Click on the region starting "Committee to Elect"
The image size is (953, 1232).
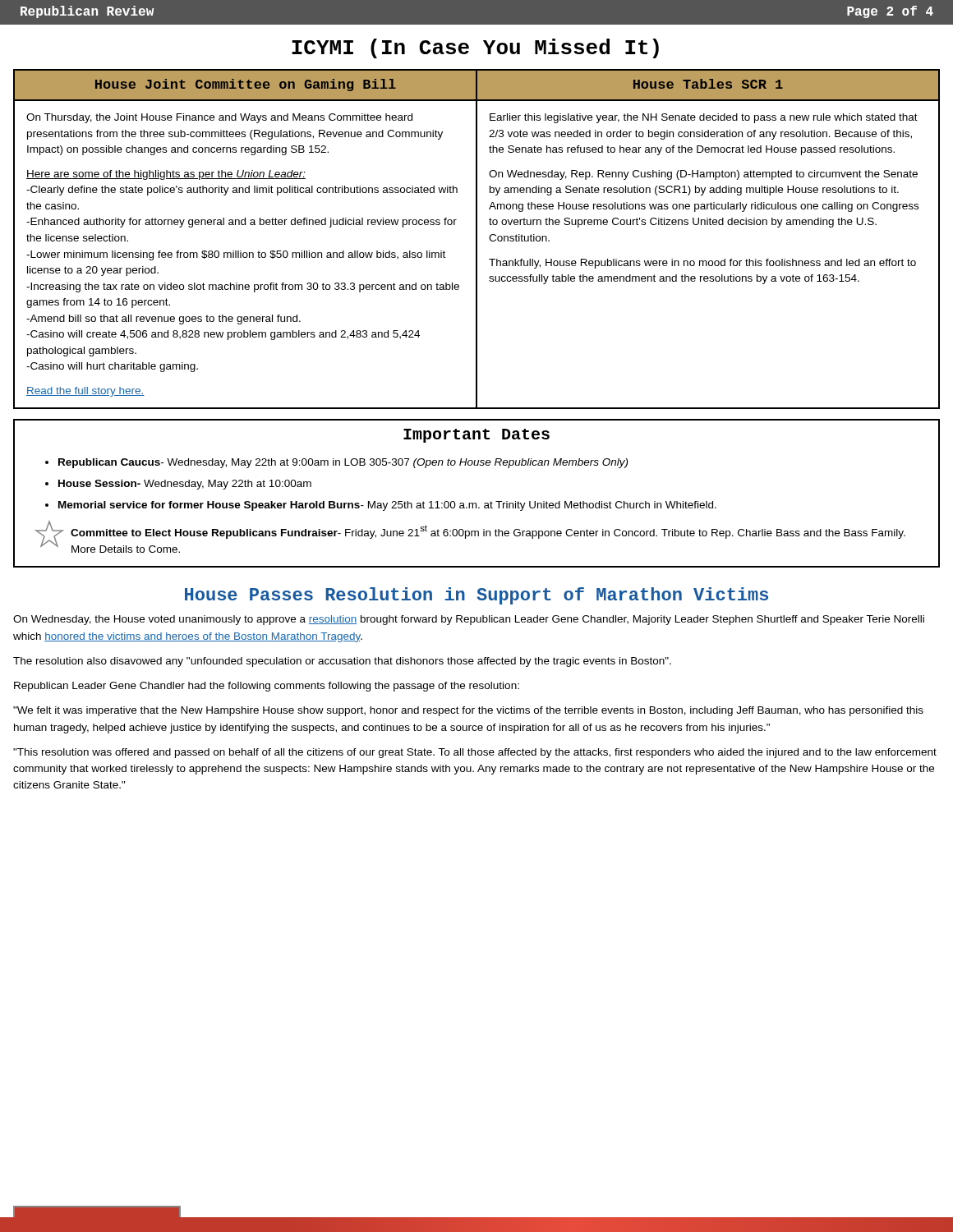point(476,539)
